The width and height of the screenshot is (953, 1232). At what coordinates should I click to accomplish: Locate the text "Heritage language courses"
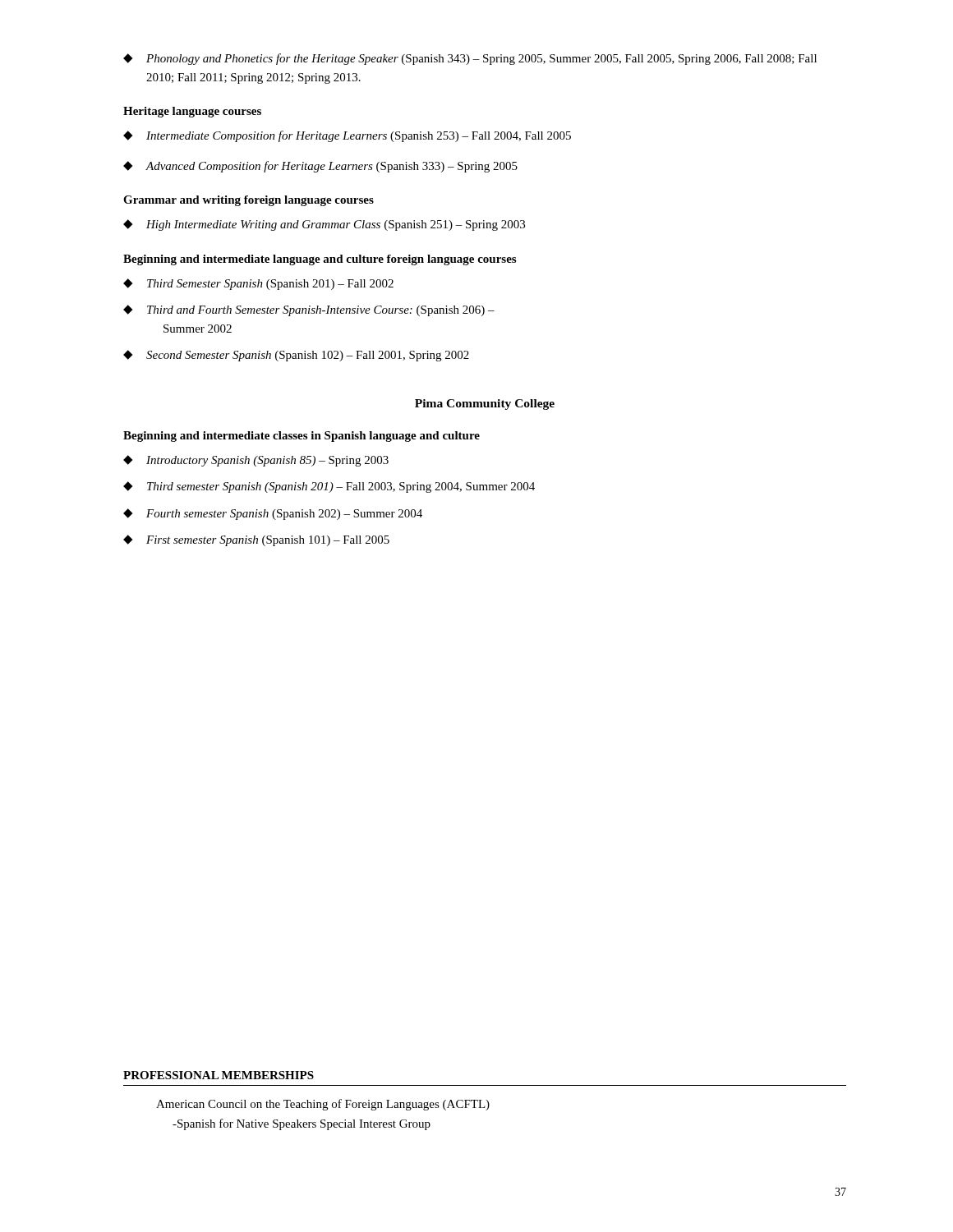tap(192, 111)
